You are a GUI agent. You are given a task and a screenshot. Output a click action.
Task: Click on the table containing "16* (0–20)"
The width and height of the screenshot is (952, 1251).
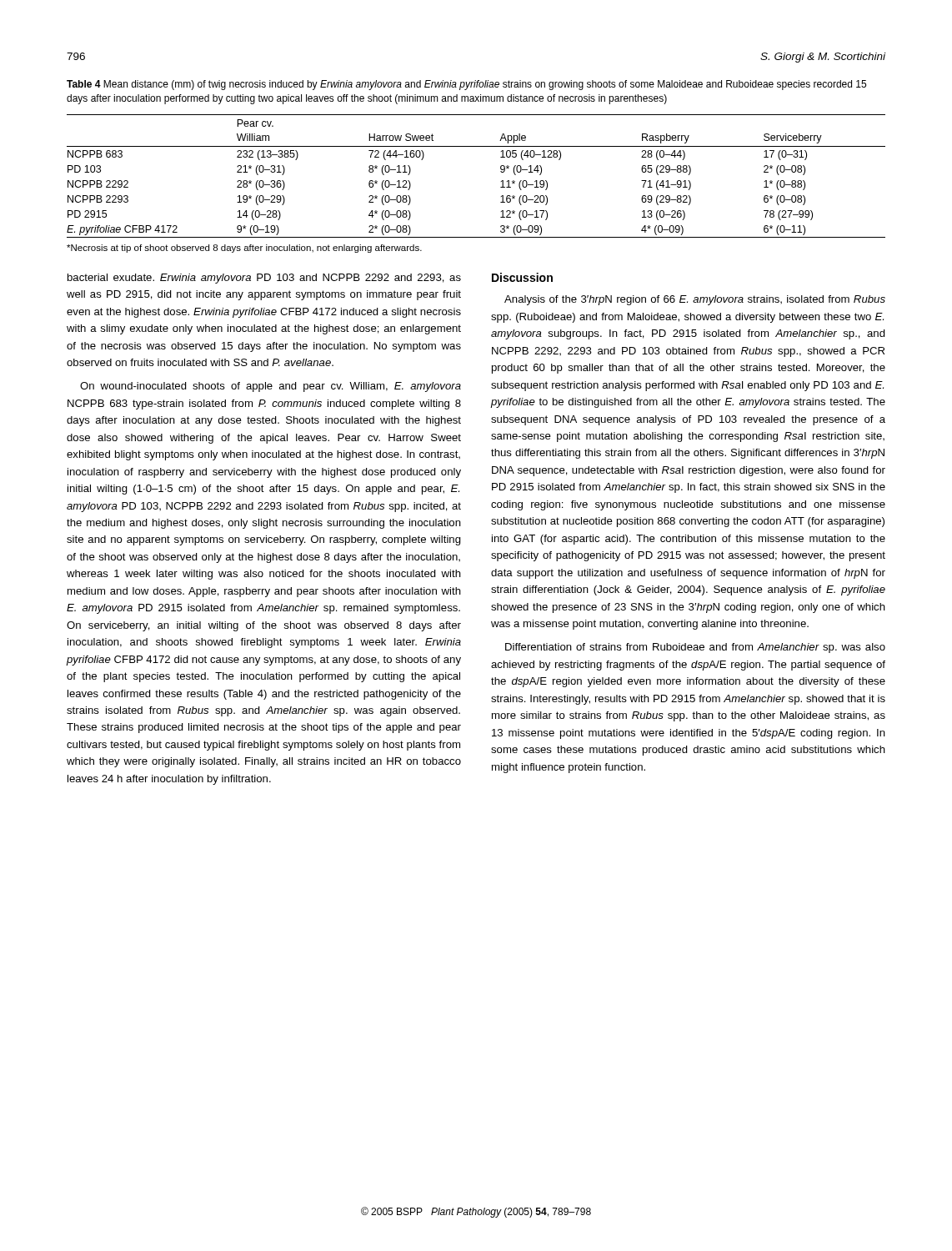476,176
